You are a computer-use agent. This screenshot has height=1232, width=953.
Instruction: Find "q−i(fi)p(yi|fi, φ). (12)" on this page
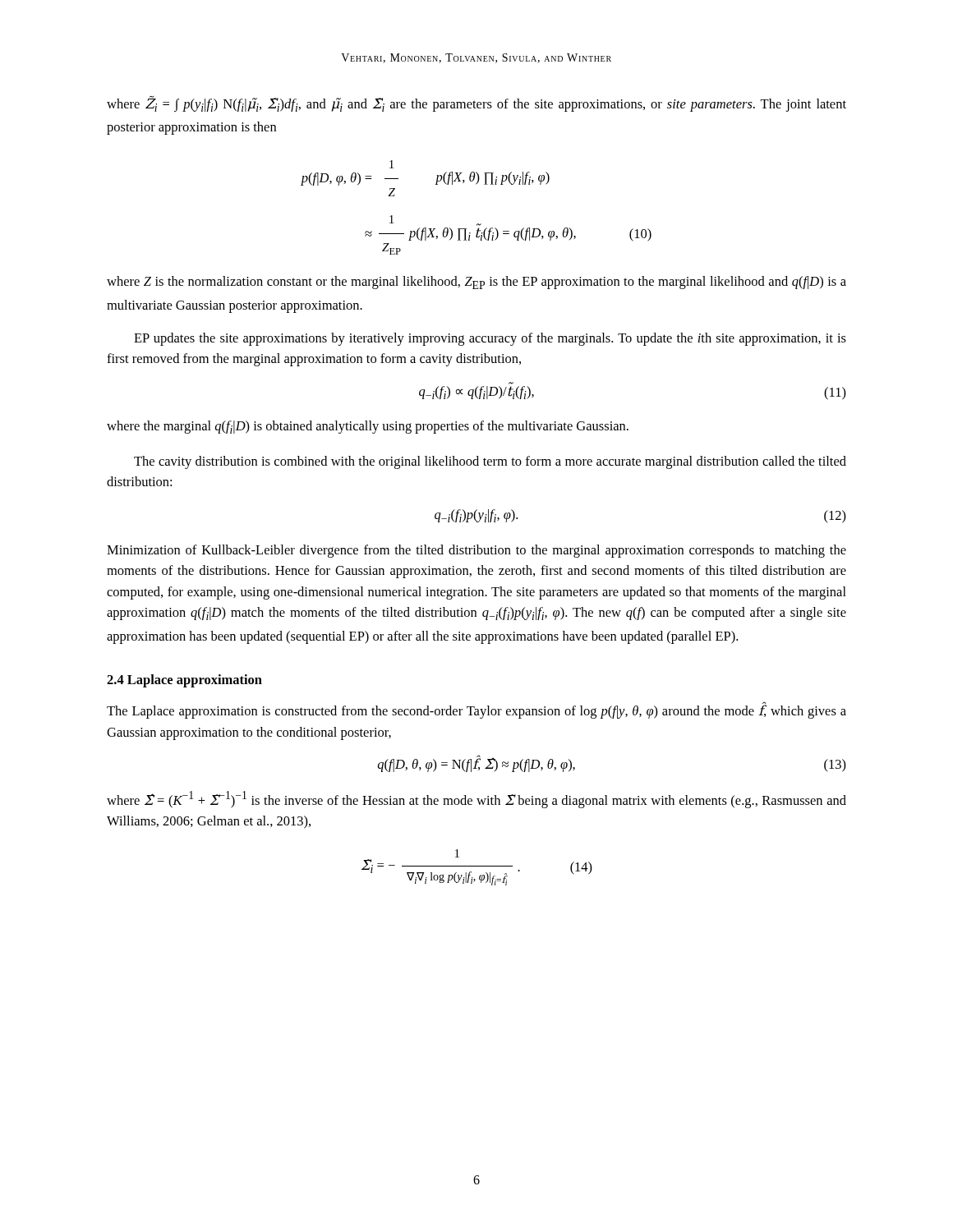coord(473,516)
